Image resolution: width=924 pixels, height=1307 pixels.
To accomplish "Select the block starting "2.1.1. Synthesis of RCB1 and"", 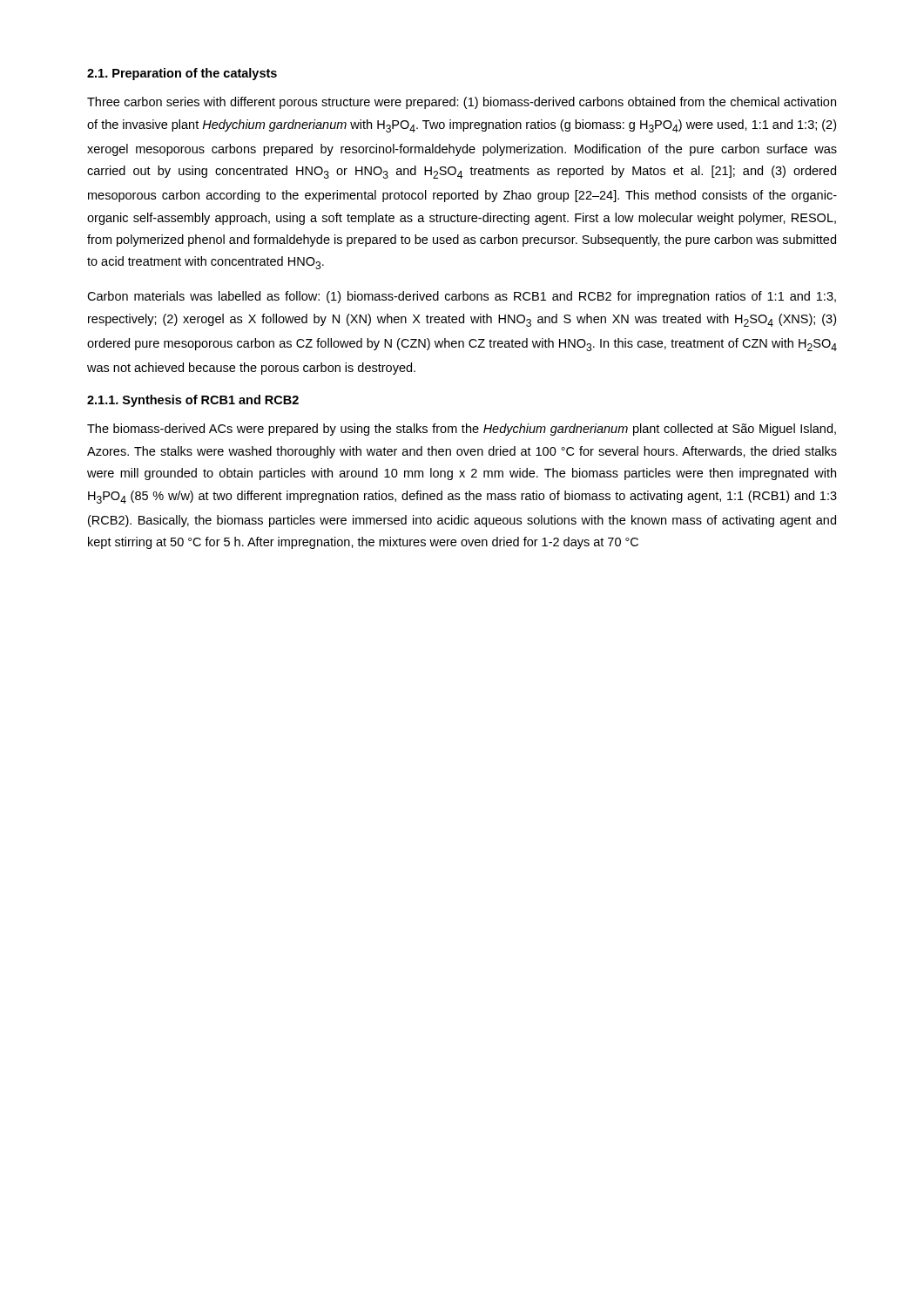I will tap(193, 400).
